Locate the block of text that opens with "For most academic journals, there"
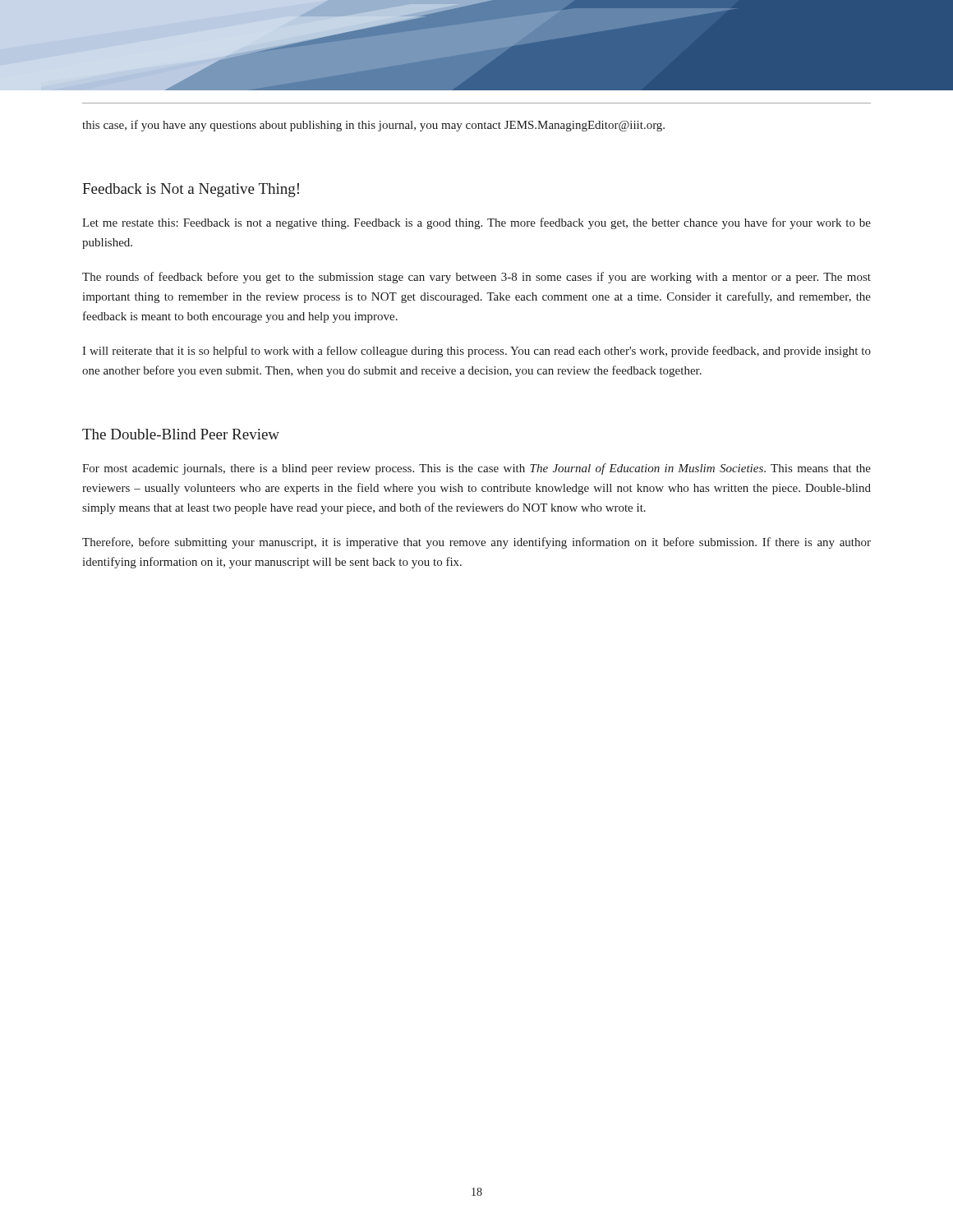Screen dimensions: 1232x953 pos(476,488)
